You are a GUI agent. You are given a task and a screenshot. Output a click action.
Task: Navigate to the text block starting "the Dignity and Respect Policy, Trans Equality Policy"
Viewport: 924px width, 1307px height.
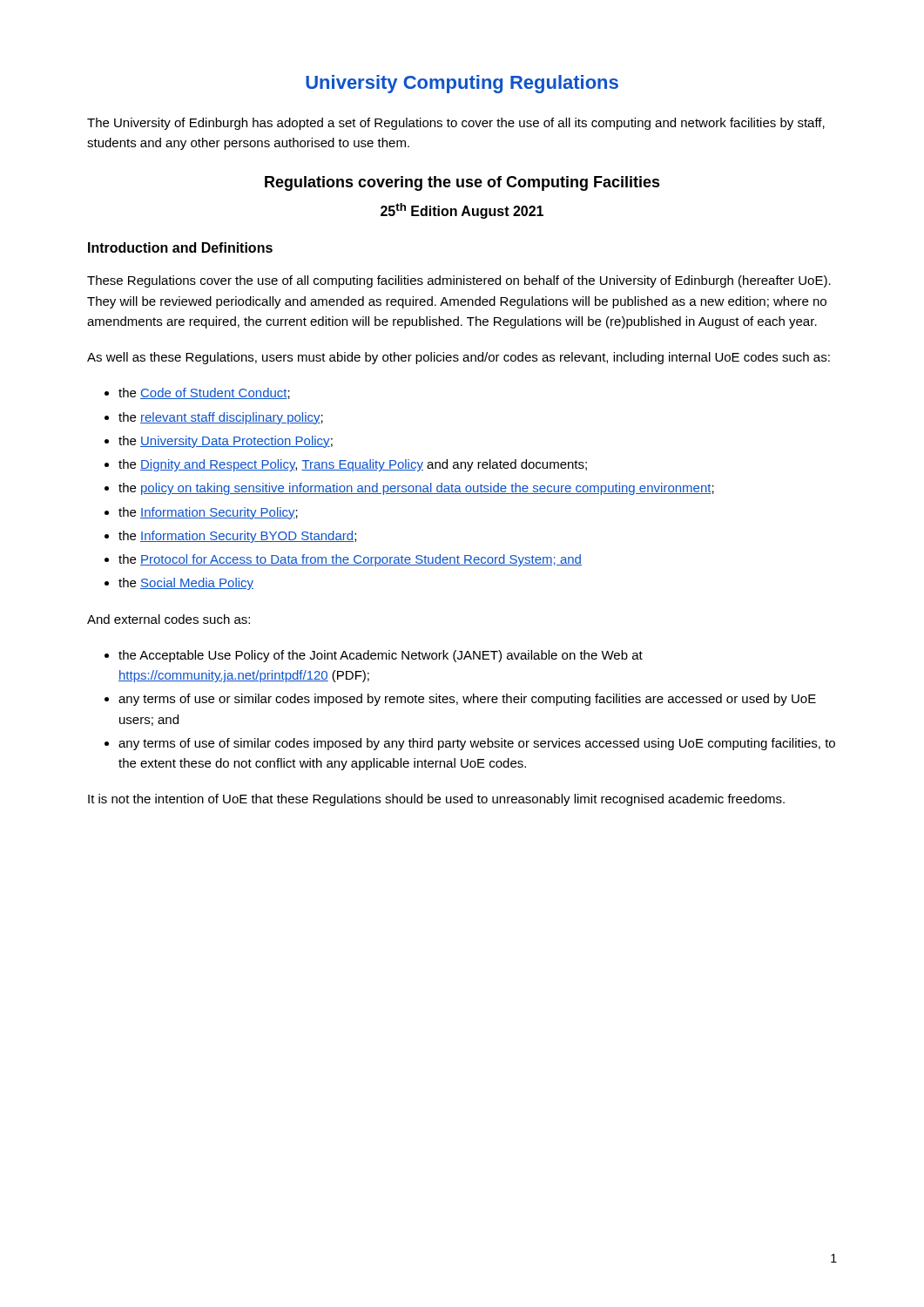[x=353, y=464]
